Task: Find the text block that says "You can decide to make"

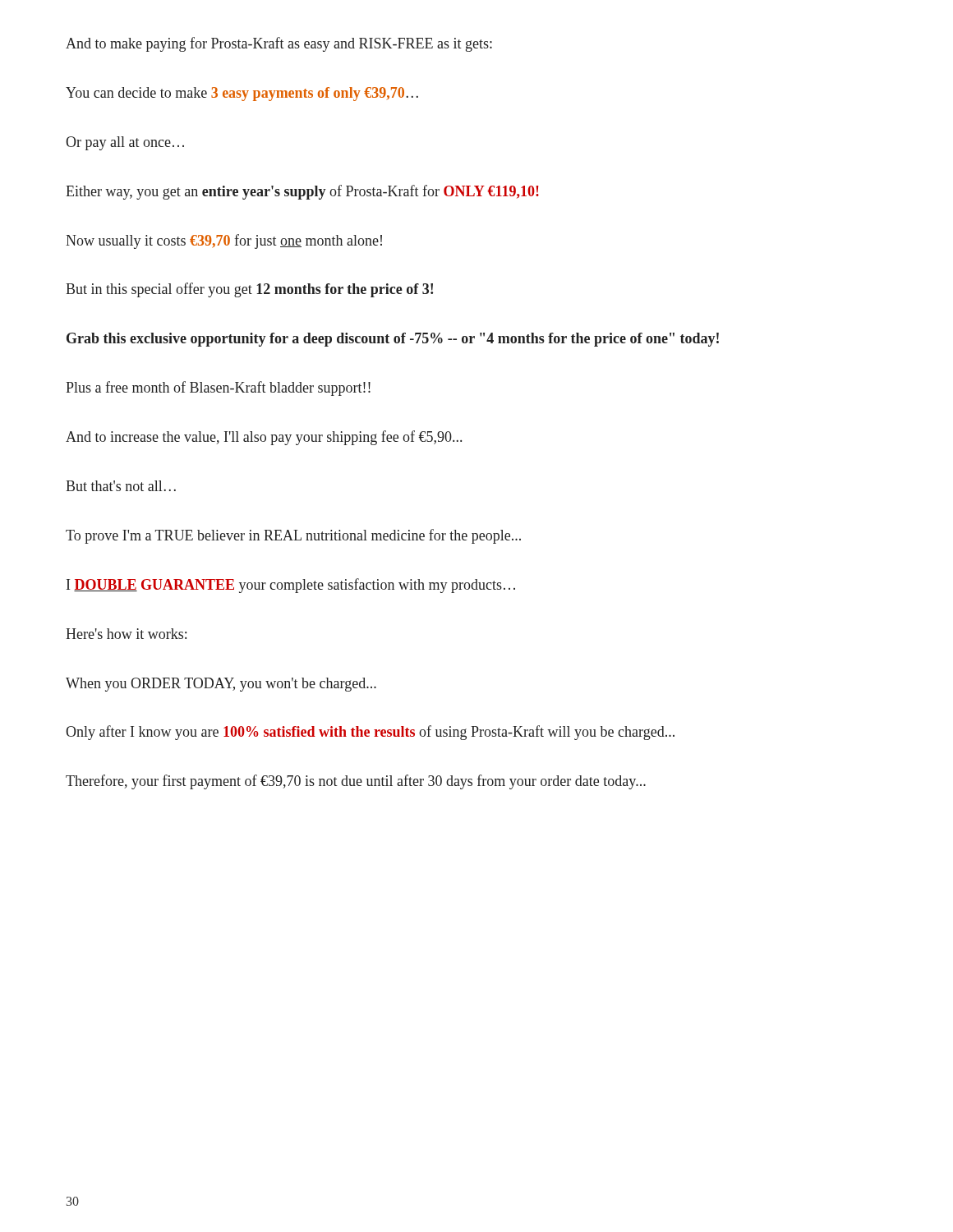Action: click(243, 93)
